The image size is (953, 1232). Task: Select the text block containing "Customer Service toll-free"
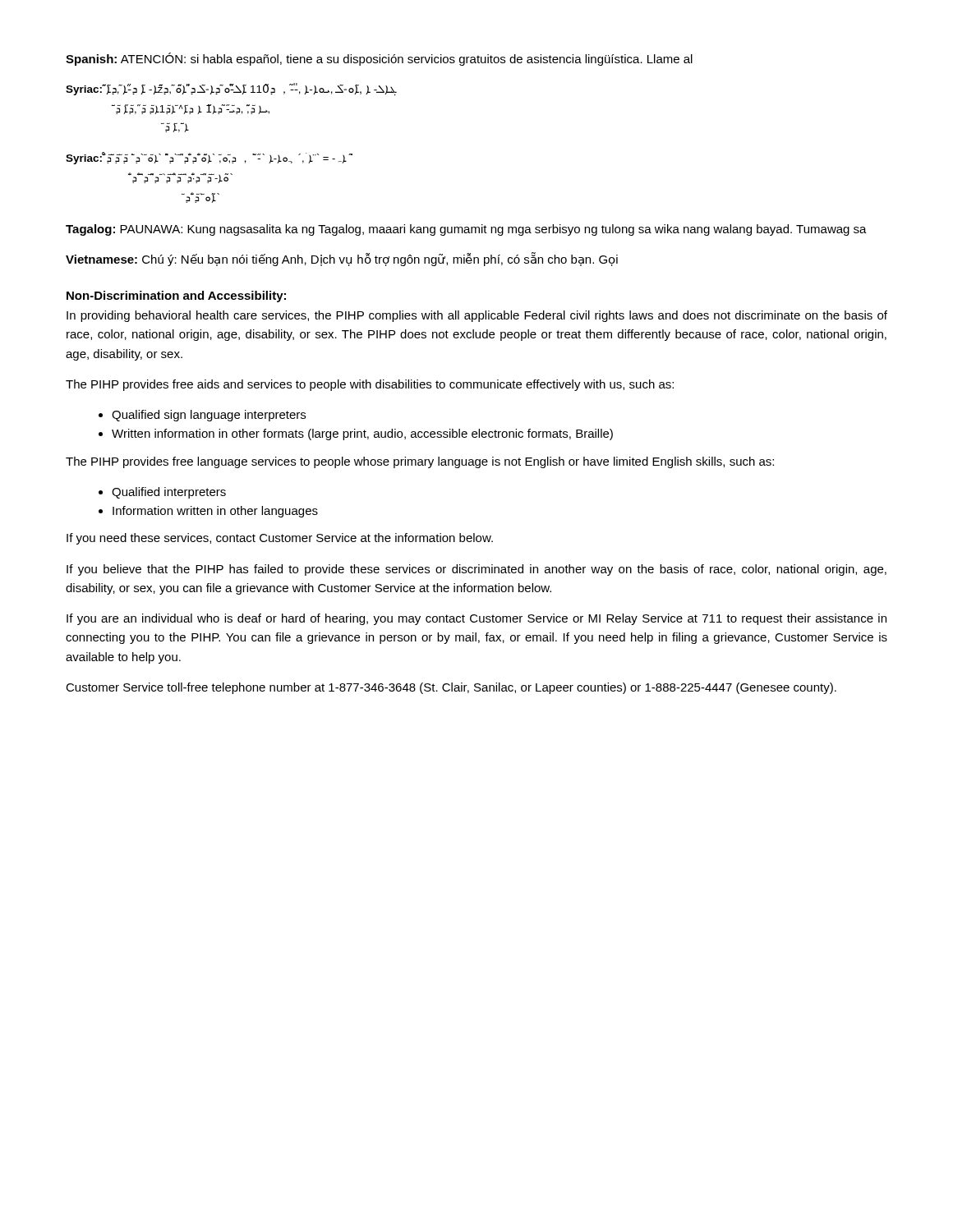click(x=451, y=687)
